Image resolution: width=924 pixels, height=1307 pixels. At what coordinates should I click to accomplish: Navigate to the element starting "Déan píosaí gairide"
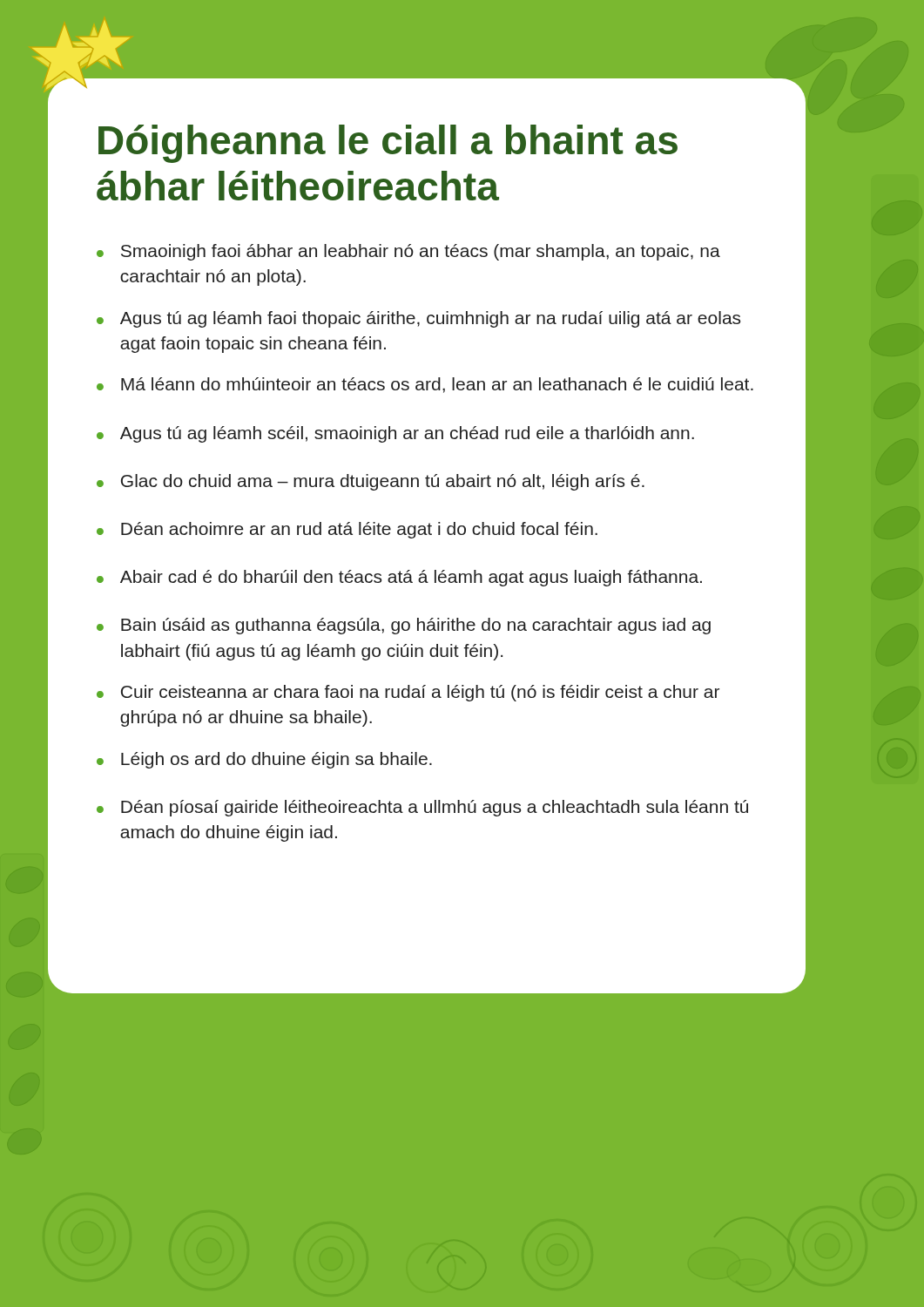pyautogui.click(x=435, y=819)
